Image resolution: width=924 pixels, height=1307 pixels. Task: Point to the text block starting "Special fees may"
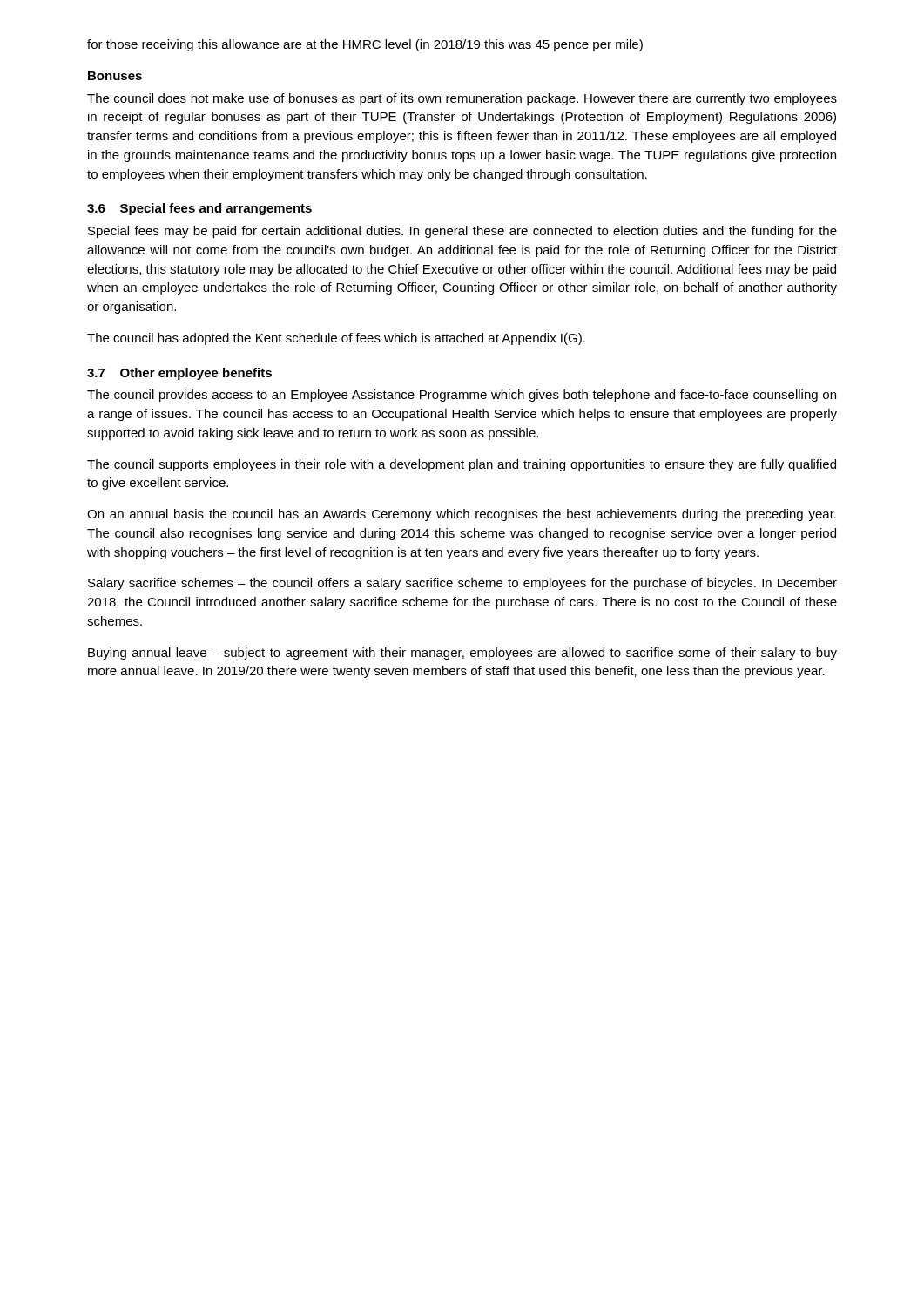coord(462,269)
